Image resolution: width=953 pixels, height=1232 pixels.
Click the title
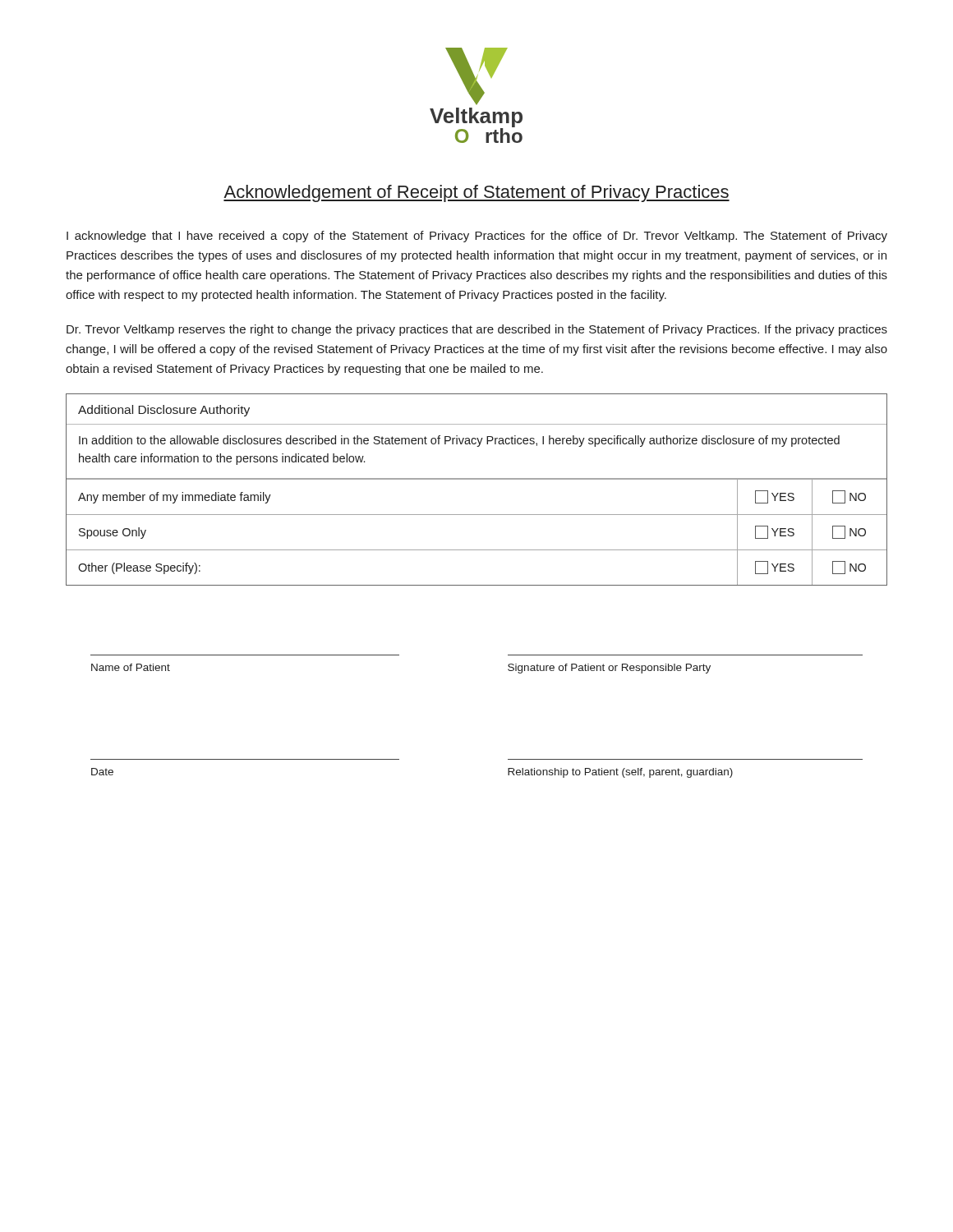(476, 192)
